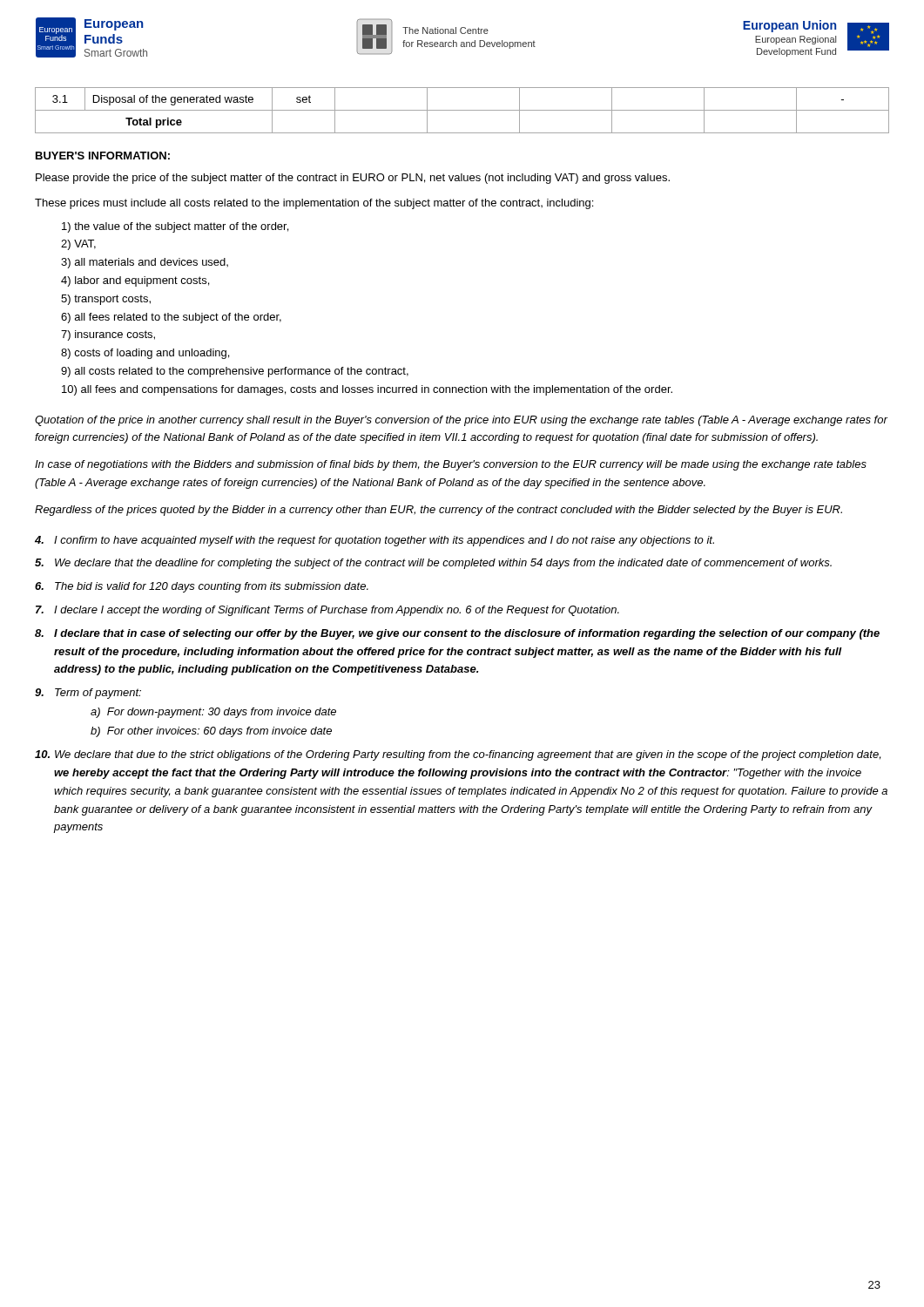Select the list item containing "7) insurance costs,"
Screen dimensions: 1307x924
point(108,334)
